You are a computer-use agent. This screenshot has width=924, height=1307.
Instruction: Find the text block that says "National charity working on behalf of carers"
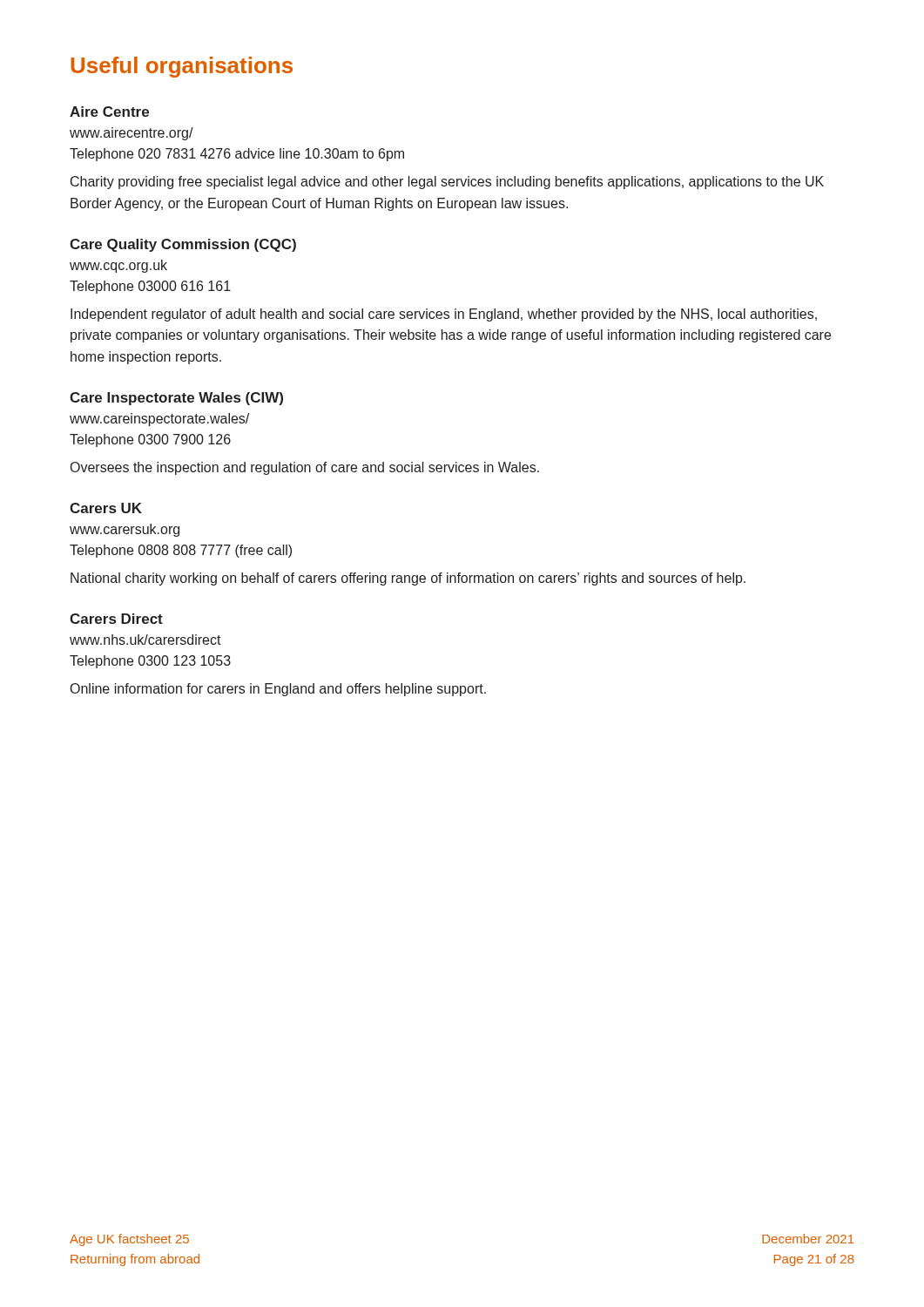[x=408, y=578]
